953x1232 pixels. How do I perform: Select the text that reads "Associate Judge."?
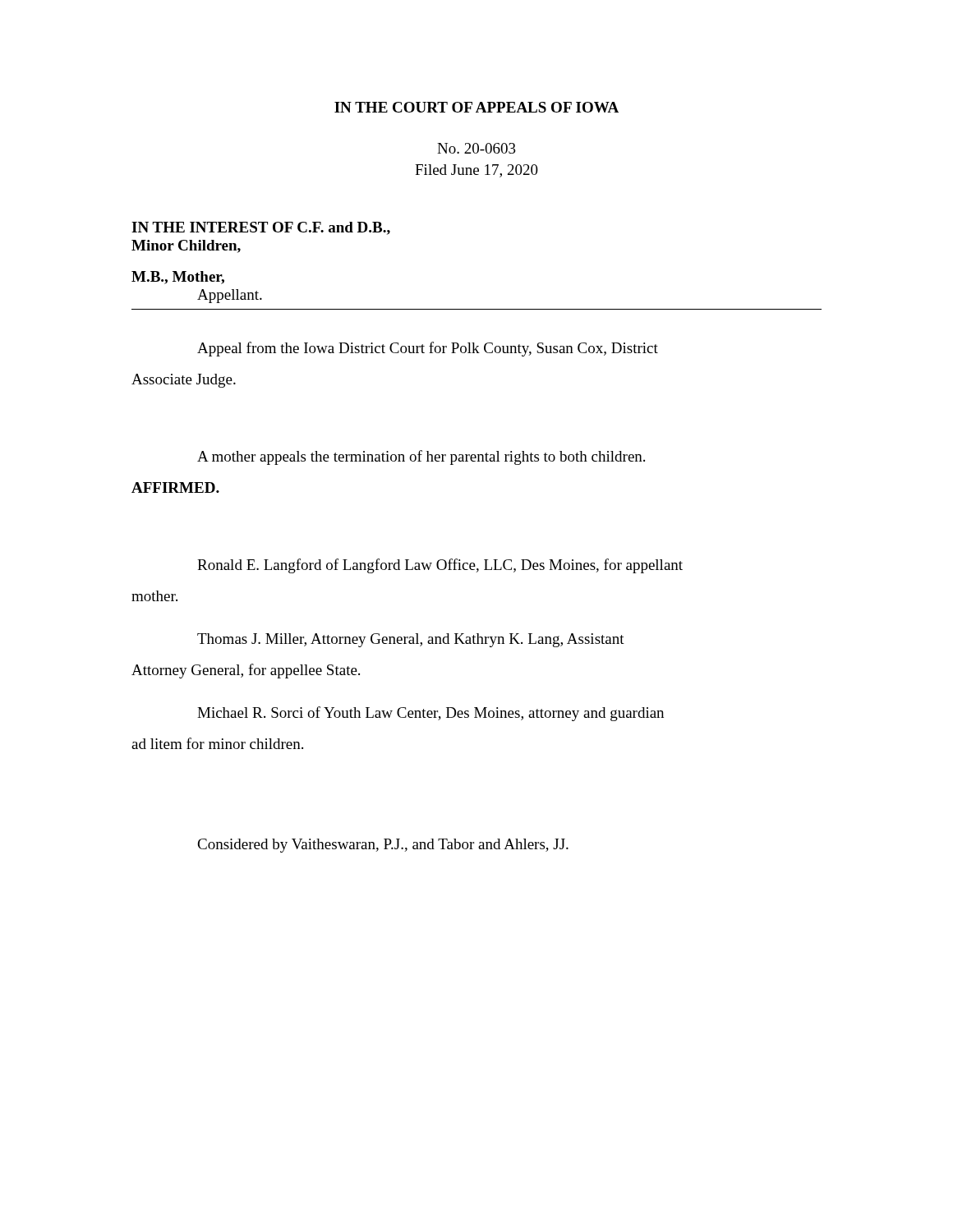tap(184, 379)
